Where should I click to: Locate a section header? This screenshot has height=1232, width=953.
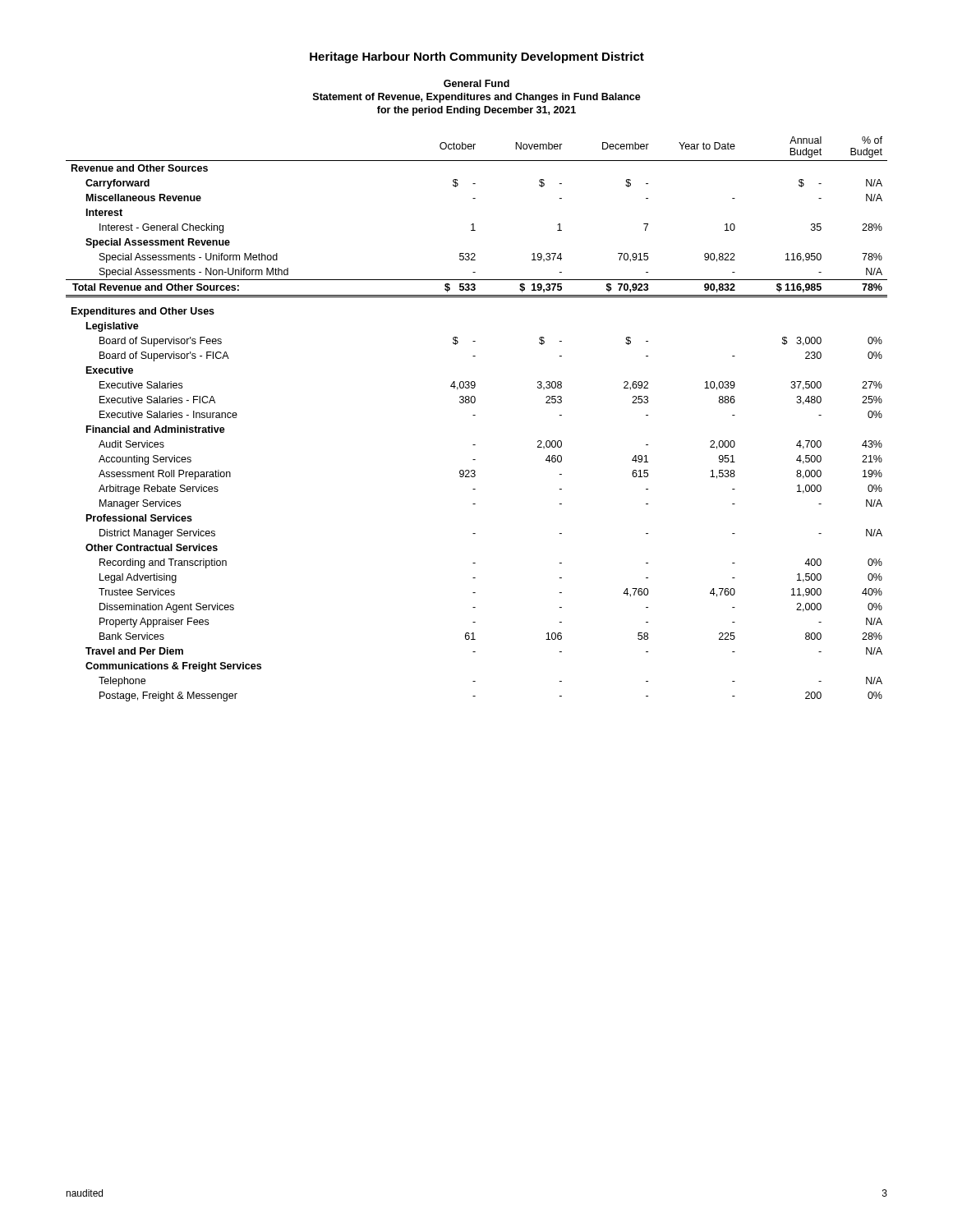tap(476, 97)
